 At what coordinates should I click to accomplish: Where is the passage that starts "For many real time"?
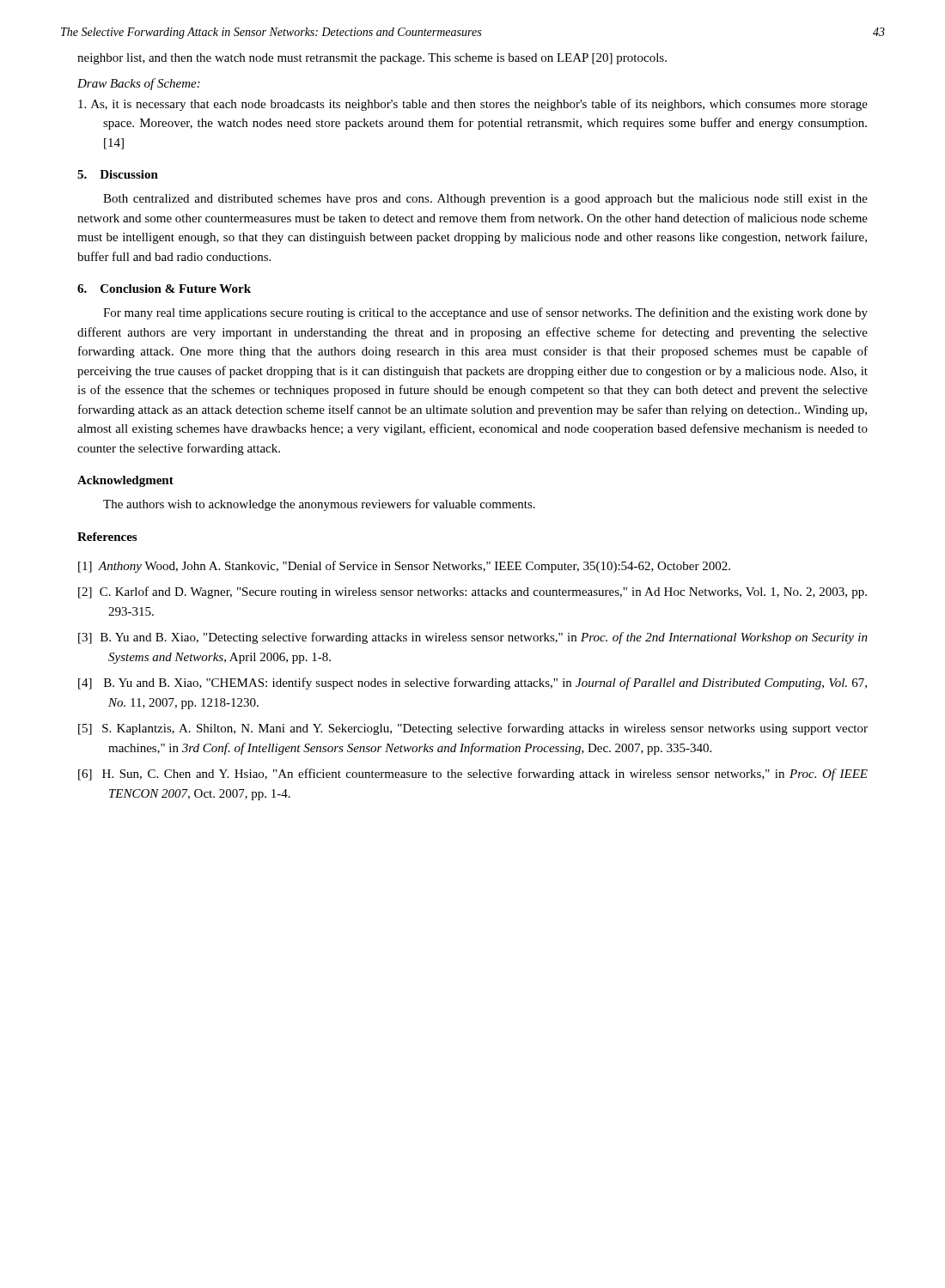(472, 380)
